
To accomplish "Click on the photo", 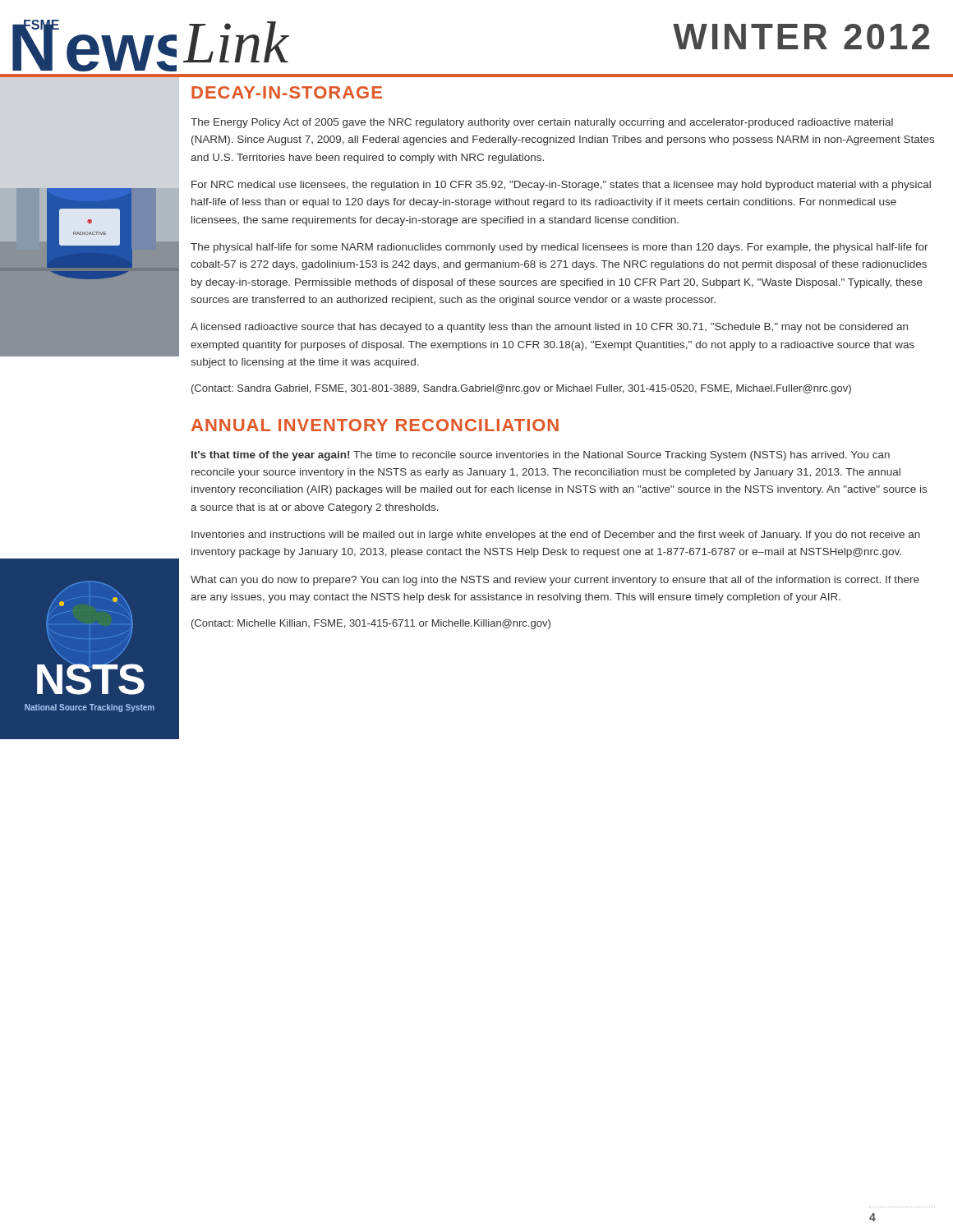I will click(90, 217).
